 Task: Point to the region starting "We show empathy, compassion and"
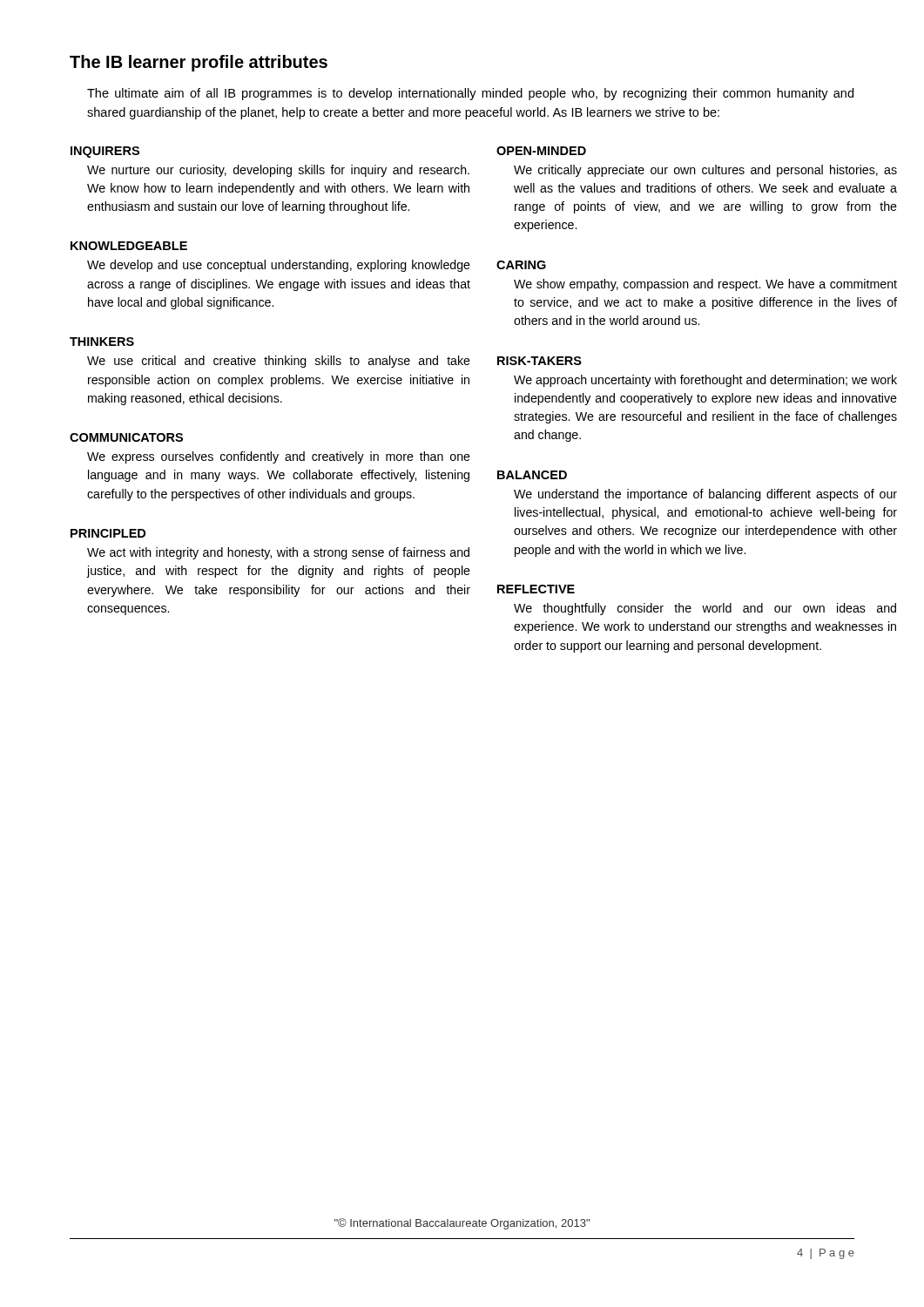(705, 302)
